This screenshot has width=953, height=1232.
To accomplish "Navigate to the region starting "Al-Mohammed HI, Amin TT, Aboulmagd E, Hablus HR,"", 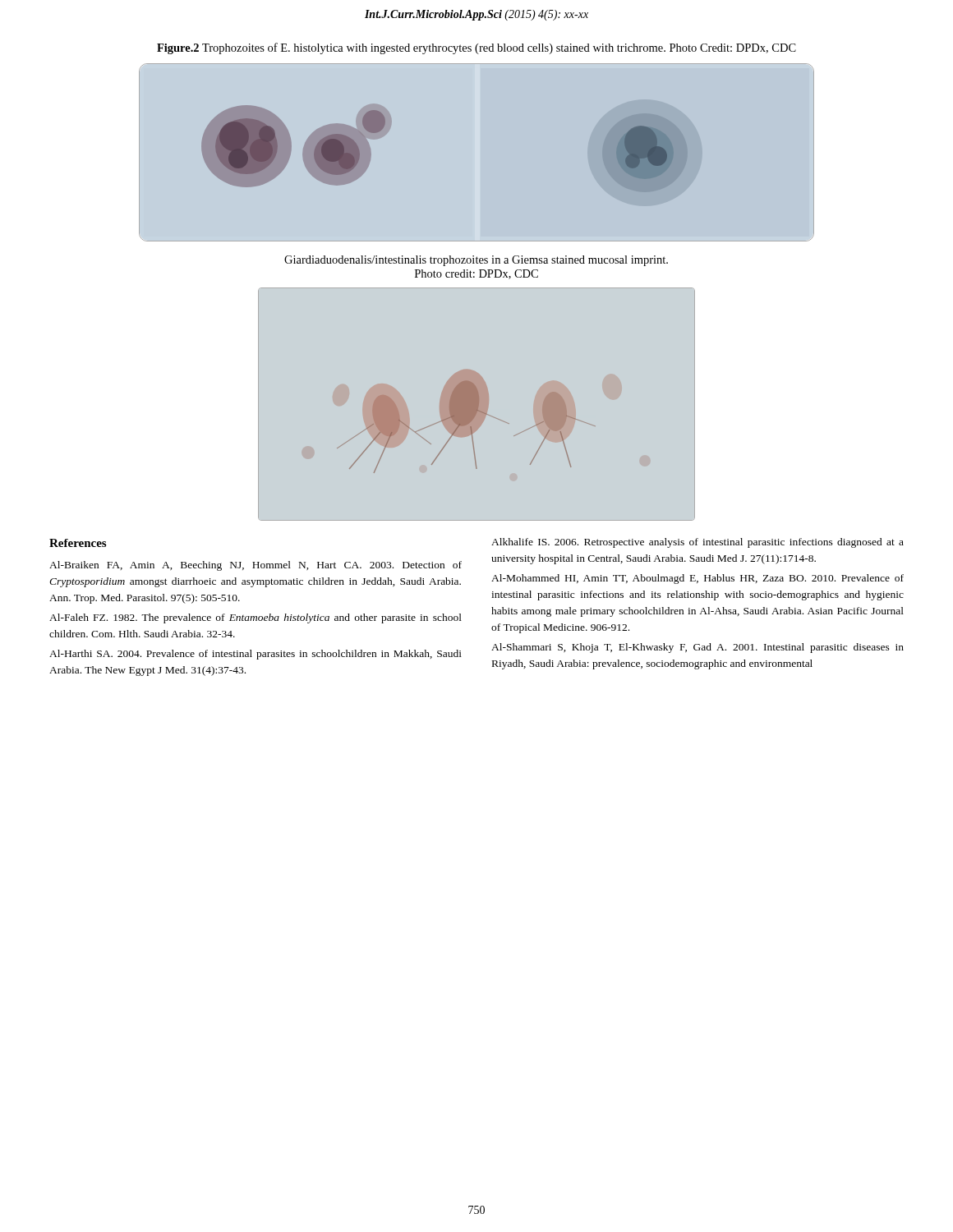I will coord(698,602).
